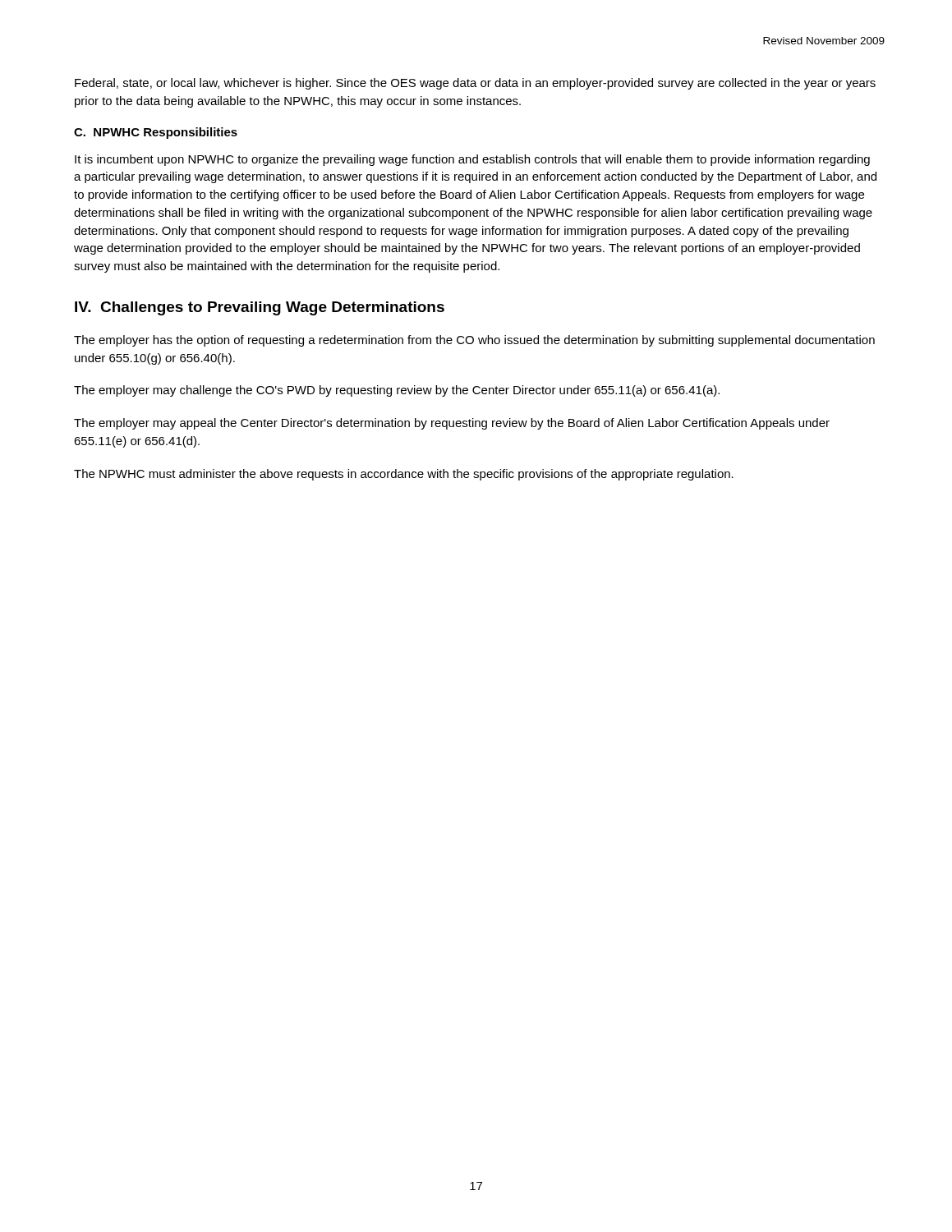
Task: Point to the text starting "C. NPWHC Responsibilities"
Action: pyautogui.click(x=156, y=131)
